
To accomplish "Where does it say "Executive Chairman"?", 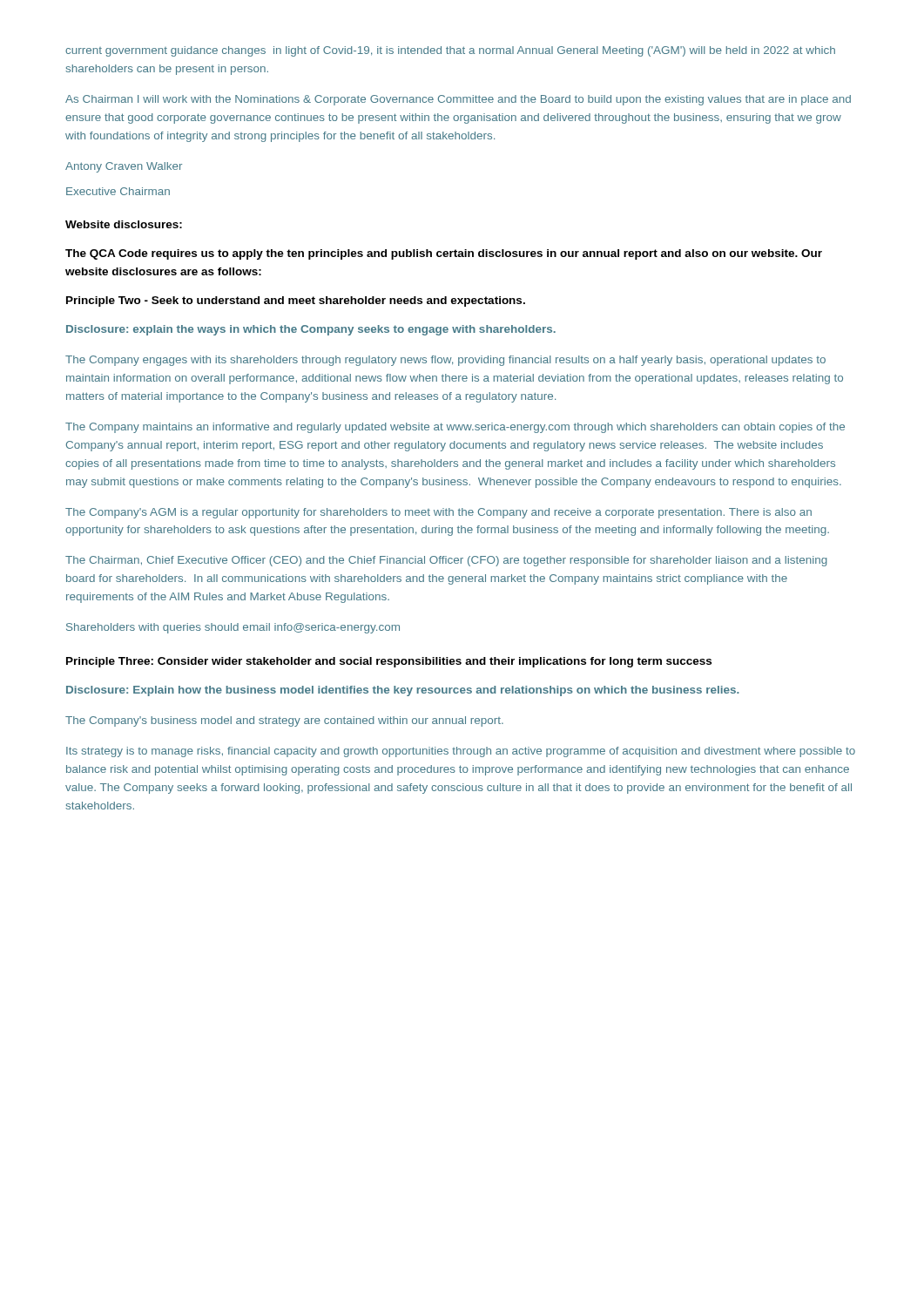I will point(118,191).
